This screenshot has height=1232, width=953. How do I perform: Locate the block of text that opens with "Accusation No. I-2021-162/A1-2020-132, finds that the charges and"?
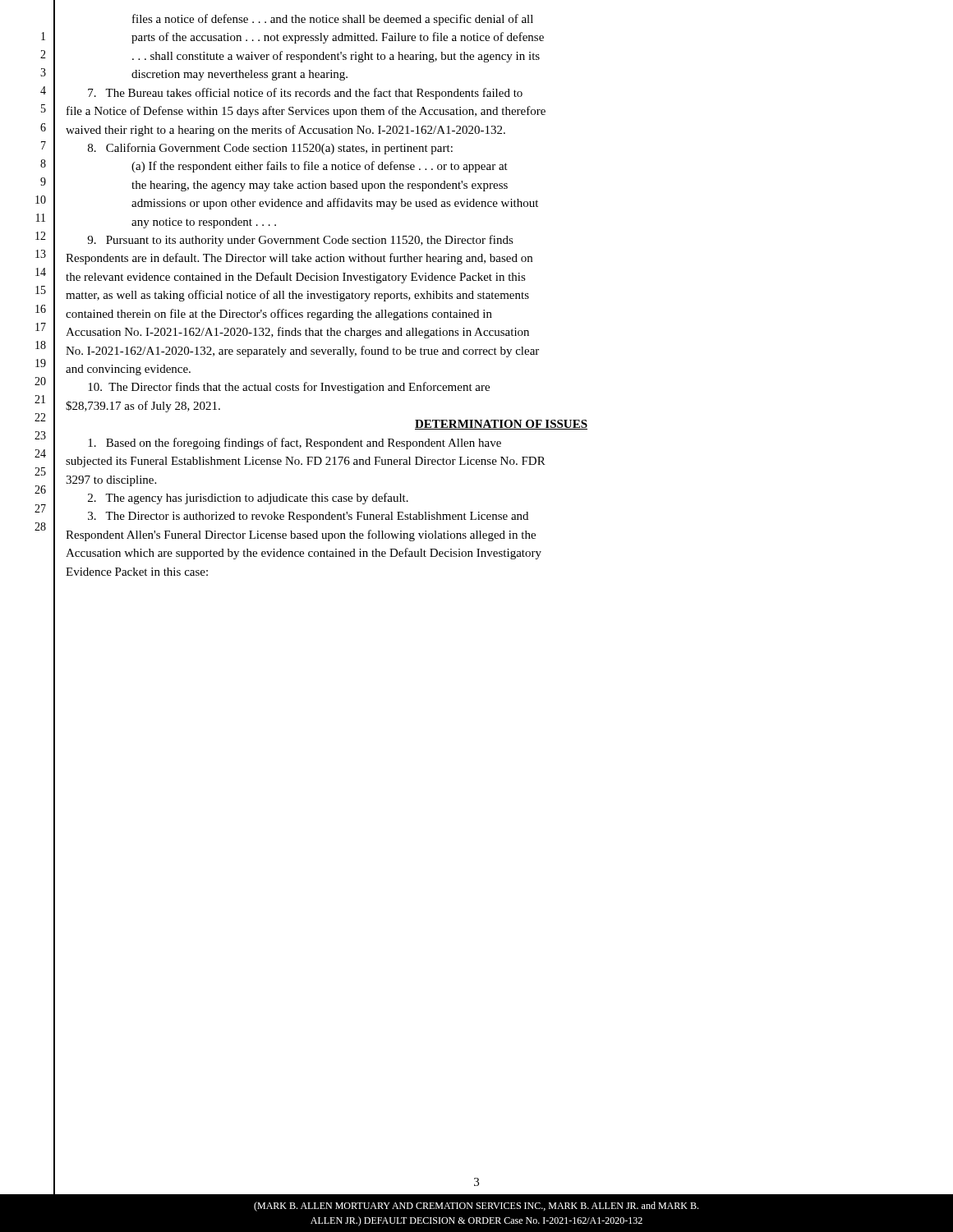point(298,332)
